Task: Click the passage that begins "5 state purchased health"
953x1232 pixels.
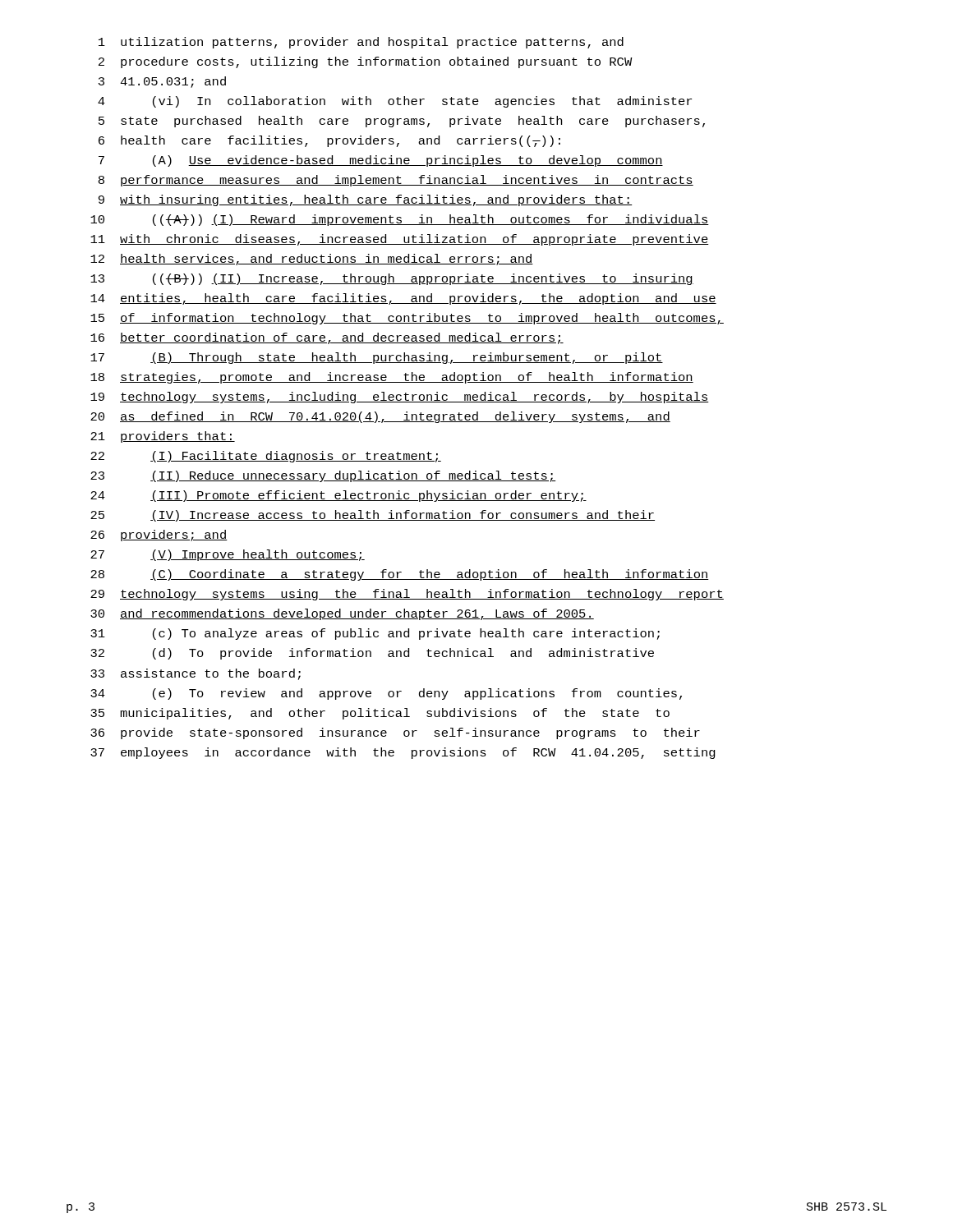Action: pyautogui.click(x=476, y=122)
